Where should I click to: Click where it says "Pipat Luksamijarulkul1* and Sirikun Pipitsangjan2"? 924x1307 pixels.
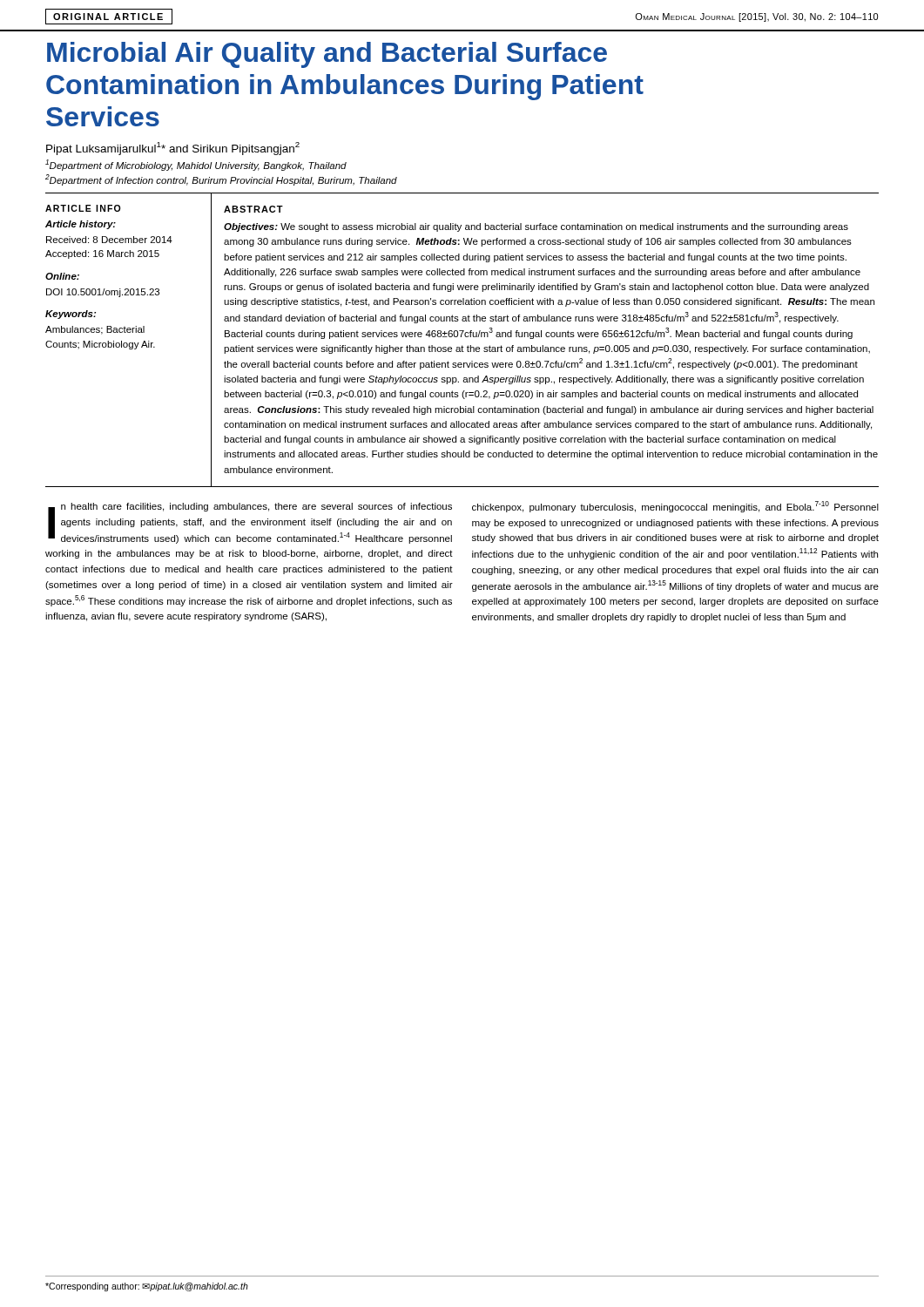[x=173, y=147]
